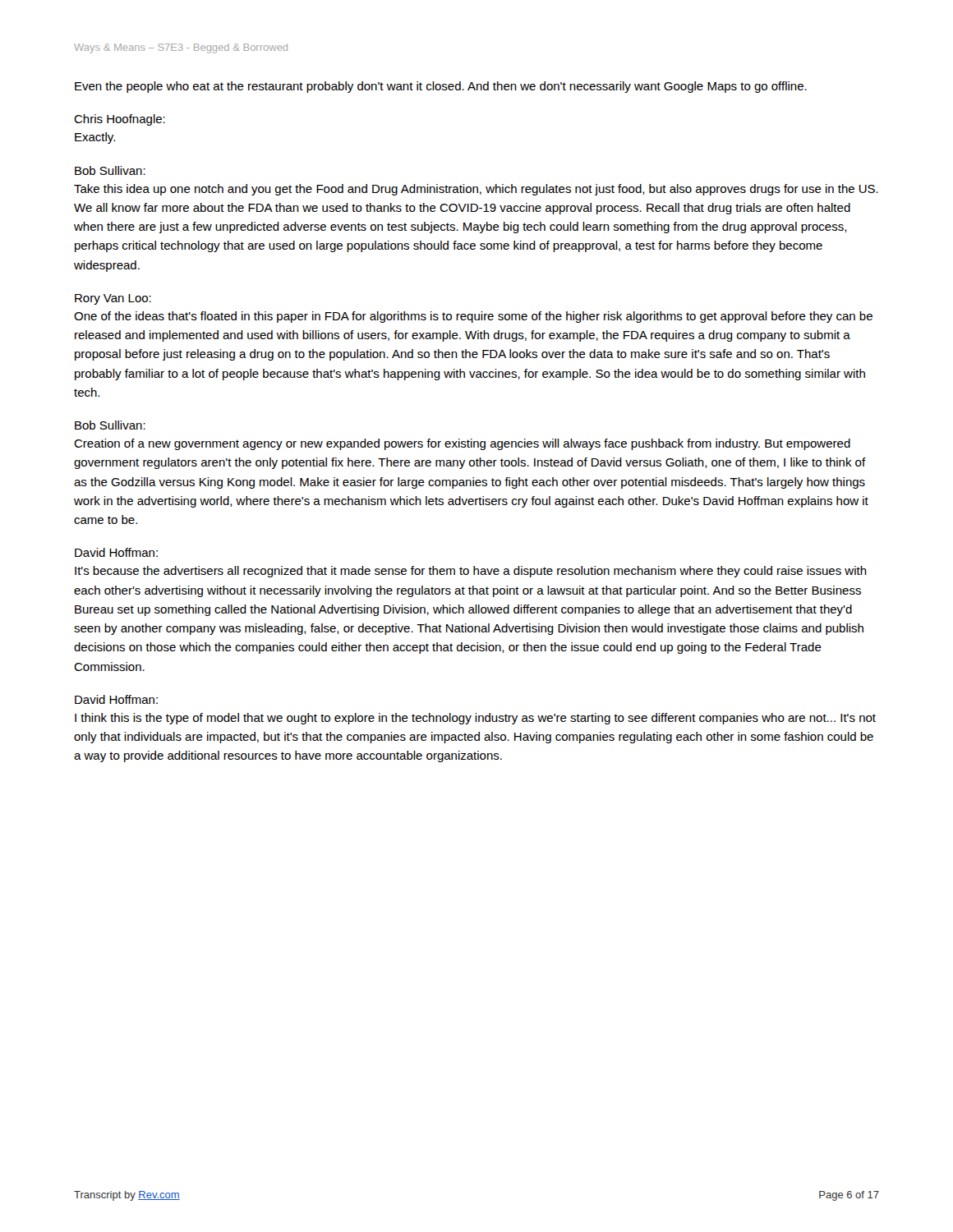This screenshot has height=1232, width=953.
Task: Click on the text that says "Chris Hoofnagle:"
Action: (x=120, y=119)
